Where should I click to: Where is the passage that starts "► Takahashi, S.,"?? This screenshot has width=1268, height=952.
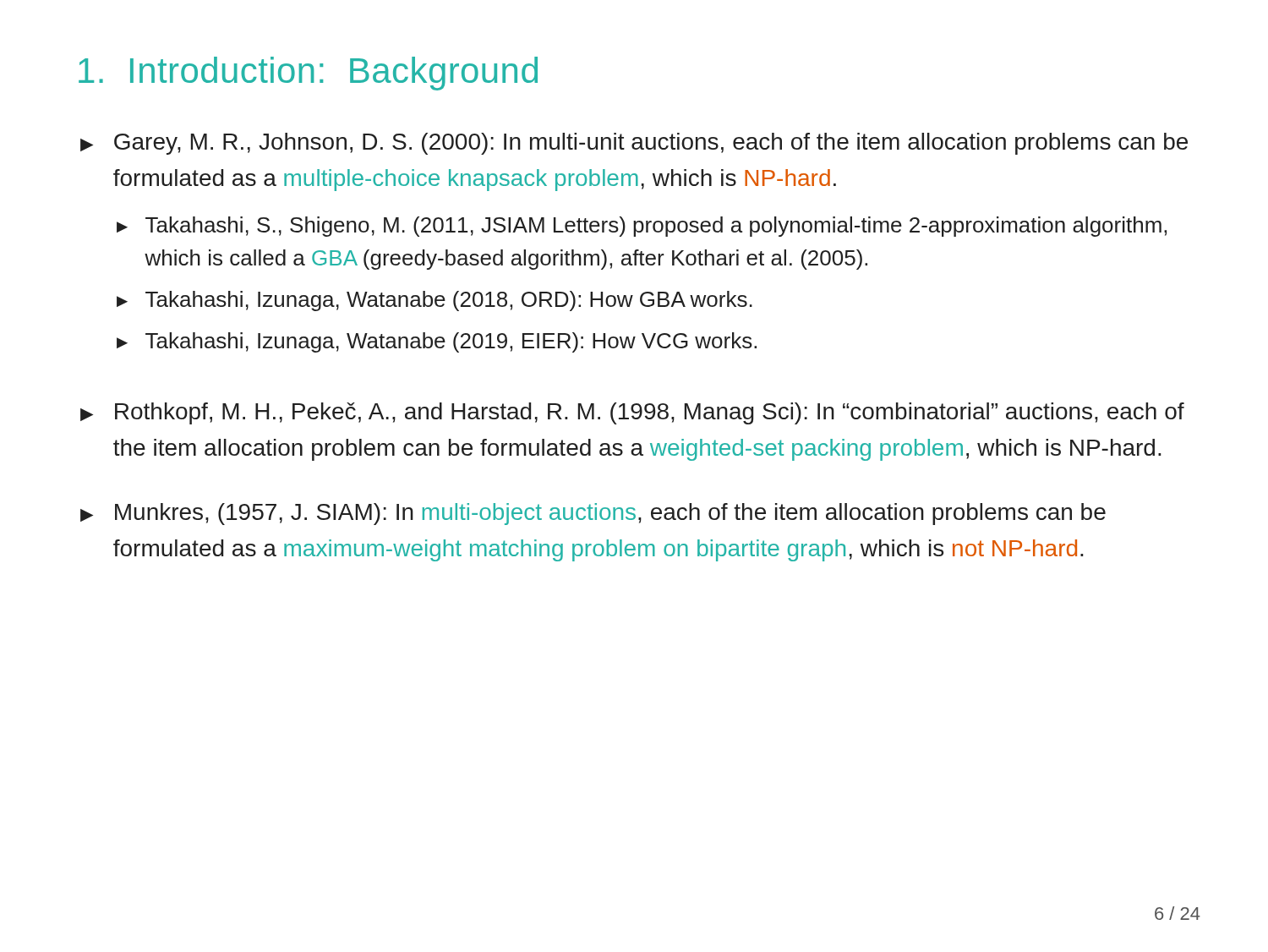(x=653, y=242)
